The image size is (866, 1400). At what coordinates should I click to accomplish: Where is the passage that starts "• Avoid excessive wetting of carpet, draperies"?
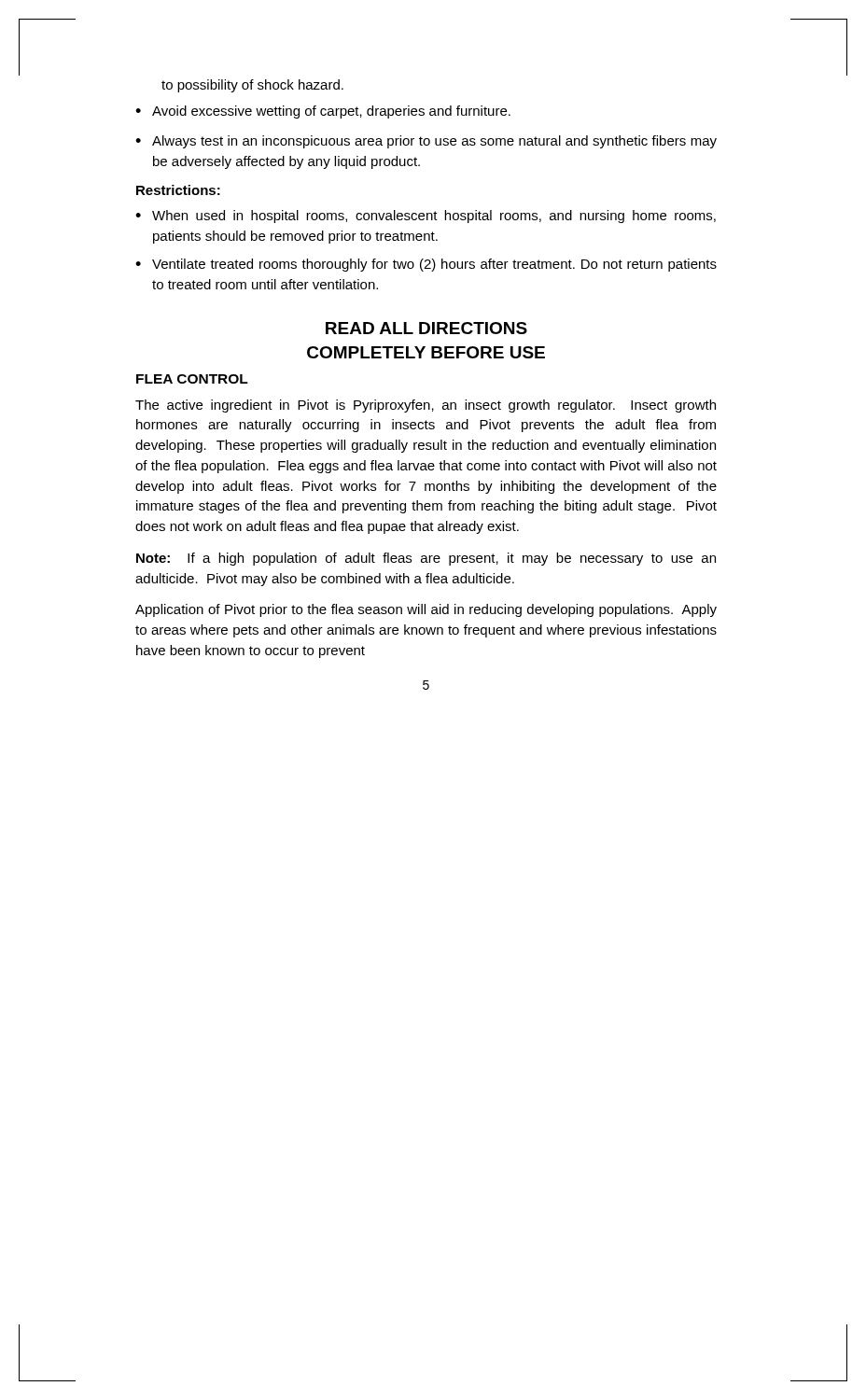426,112
